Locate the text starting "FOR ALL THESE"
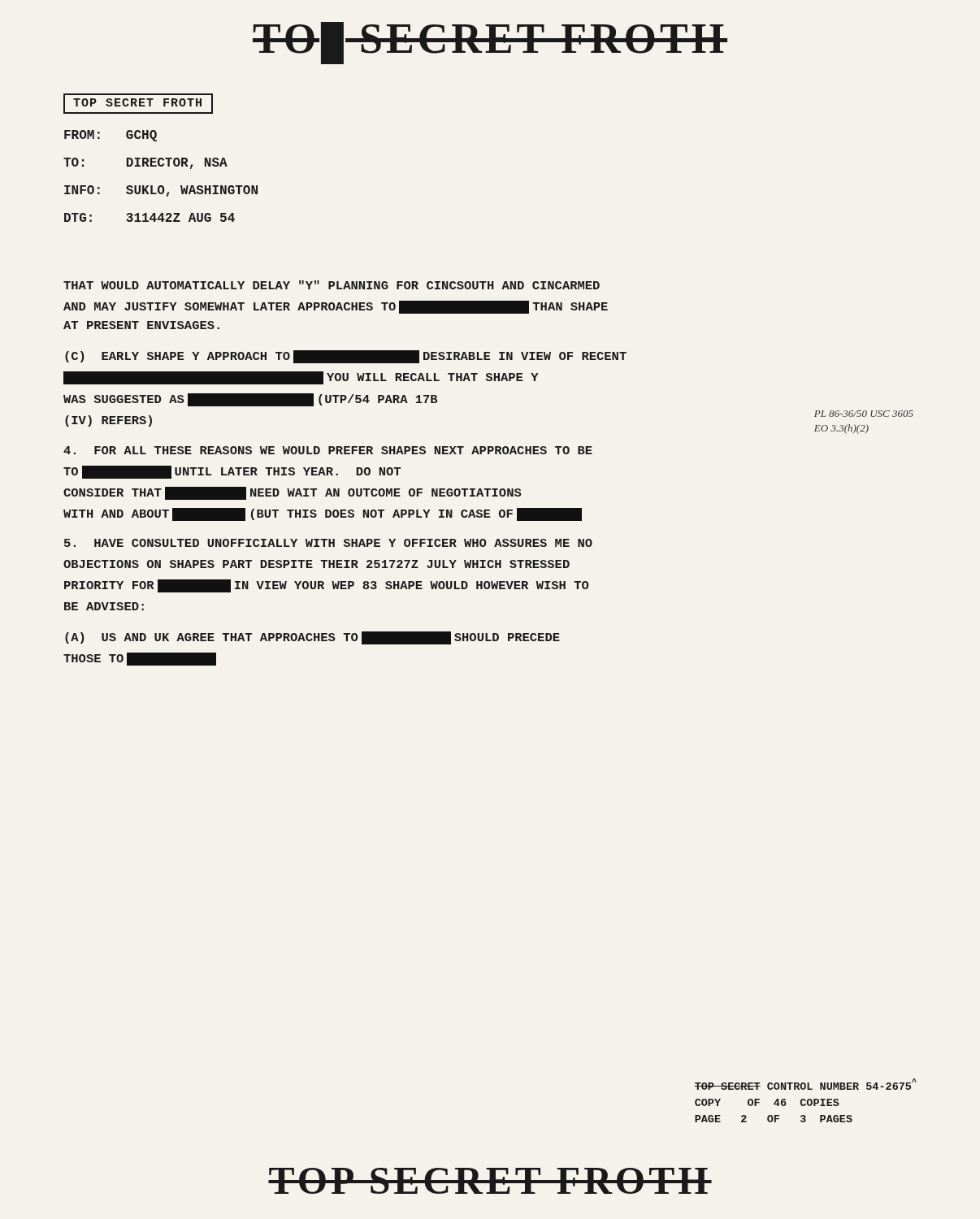980x1219 pixels. click(328, 451)
